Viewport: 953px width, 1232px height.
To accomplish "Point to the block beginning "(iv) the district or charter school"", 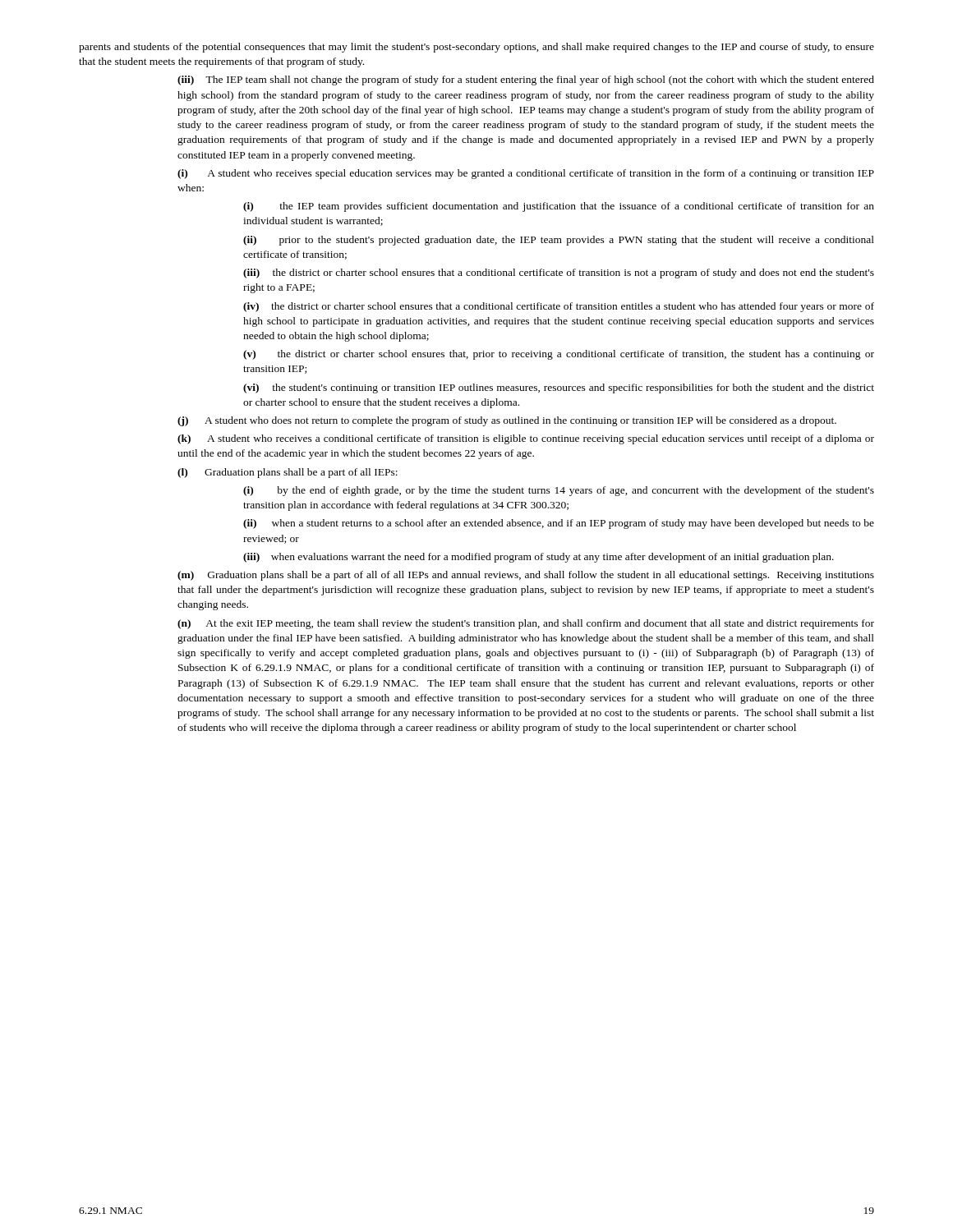I will point(559,321).
